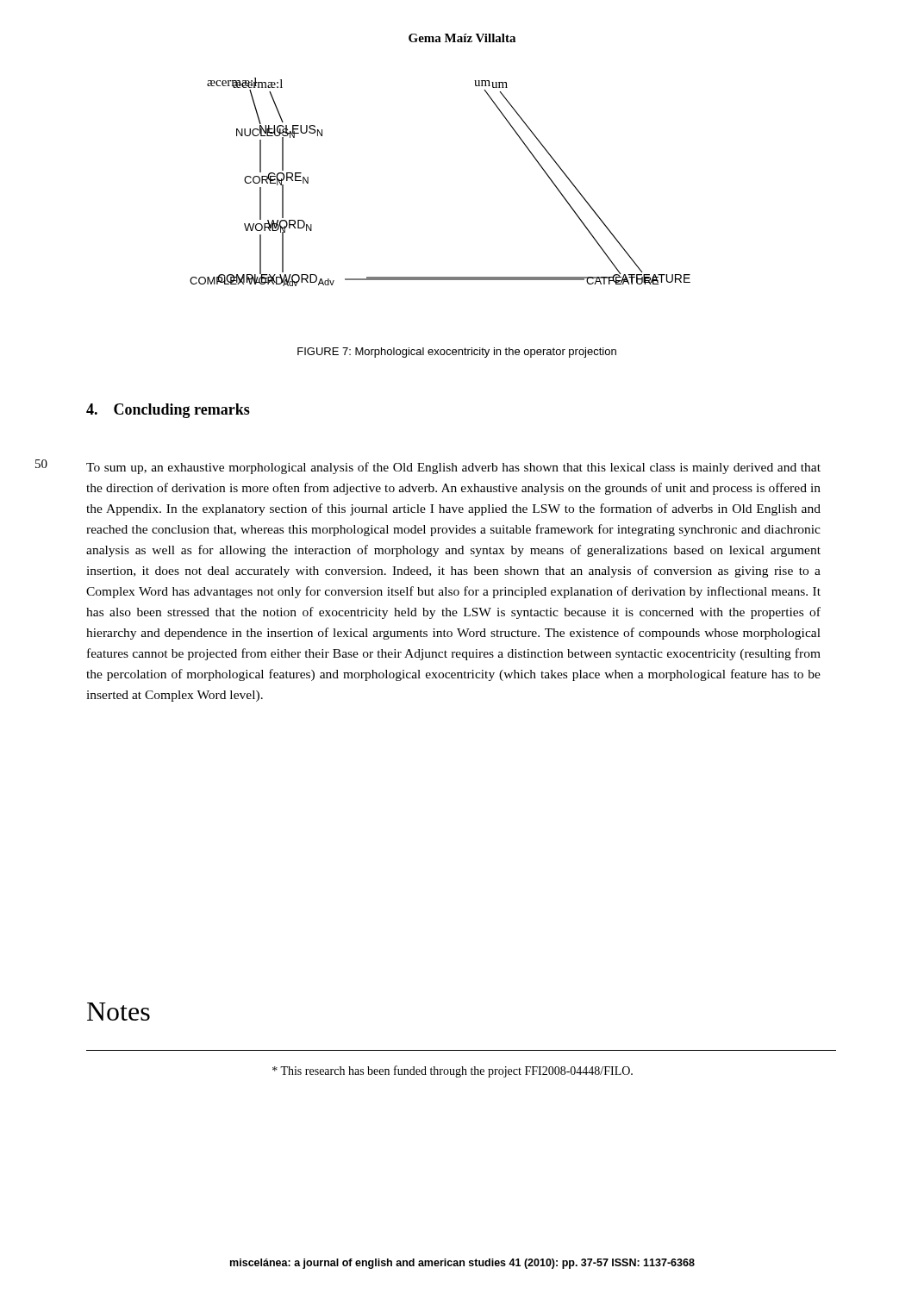Where does it say "4. Concluding remarks"?
The width and height of the screenshot is (924, 1293).
pos(168,409)
